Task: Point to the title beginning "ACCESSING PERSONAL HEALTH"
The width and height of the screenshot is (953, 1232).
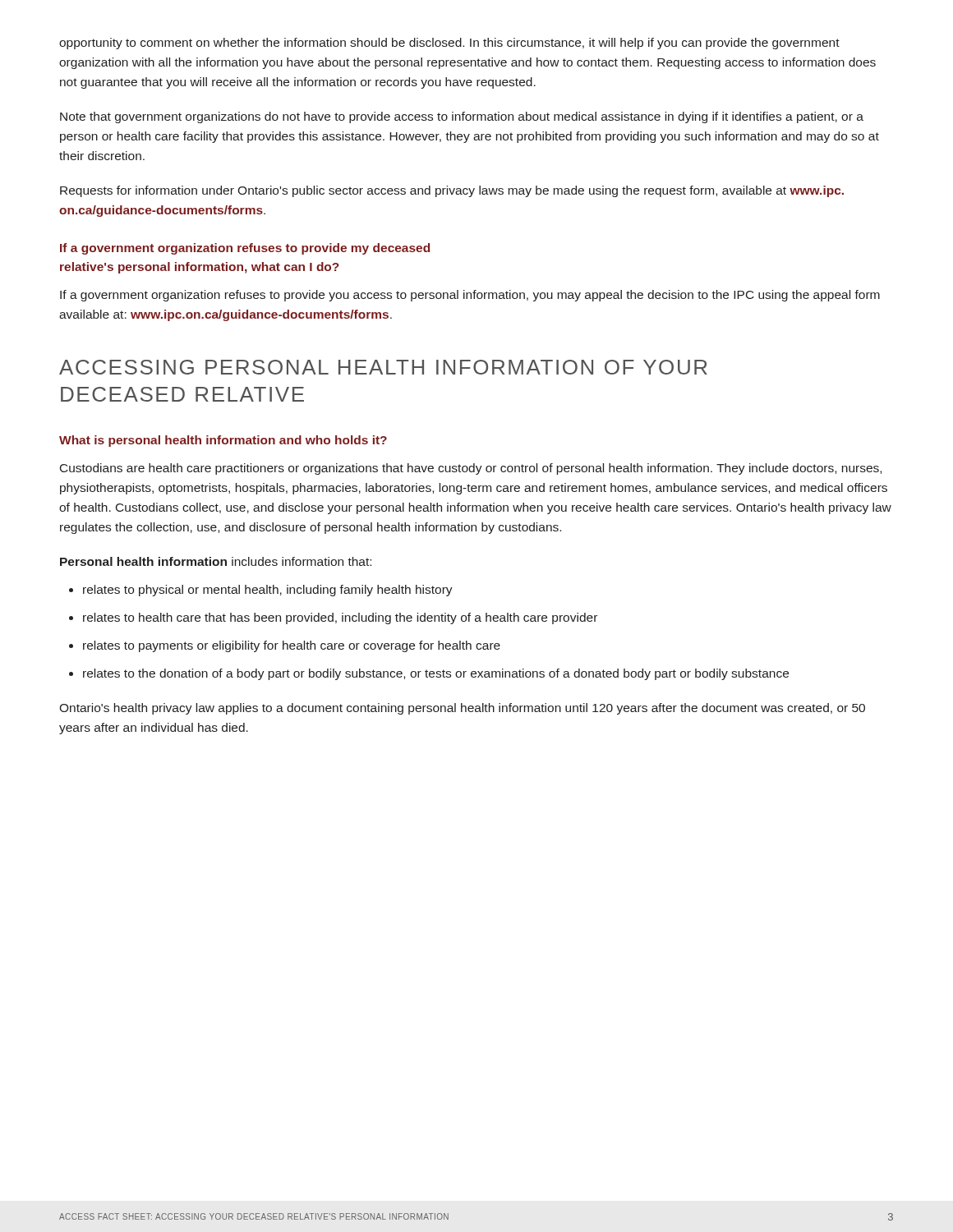Action: [x=384, y=381]
